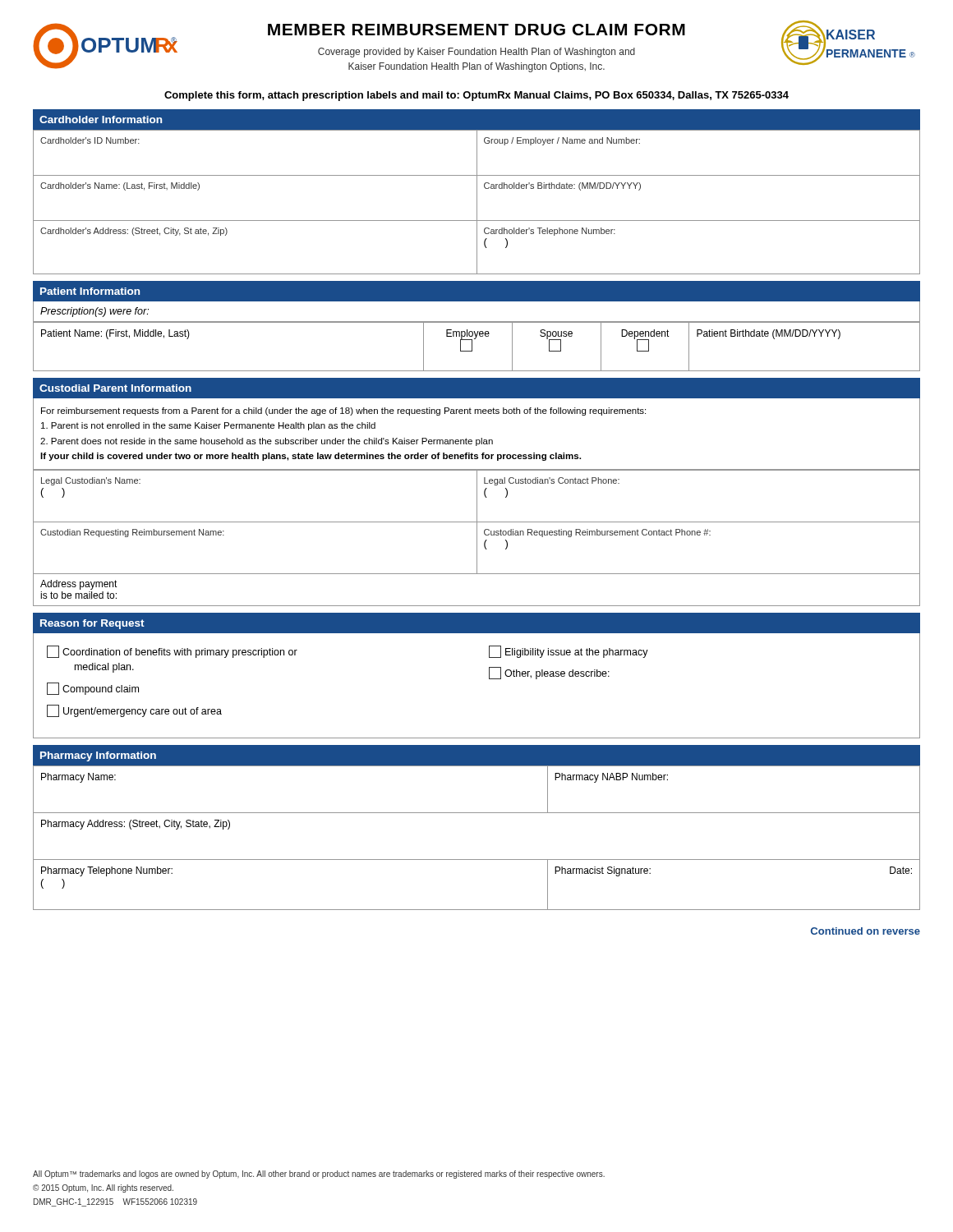This screenshot has width=953, height=1232.
Task: Click on the table containing "Patient Name: (First, Middle, Last)"
Action: coord(476,347)
